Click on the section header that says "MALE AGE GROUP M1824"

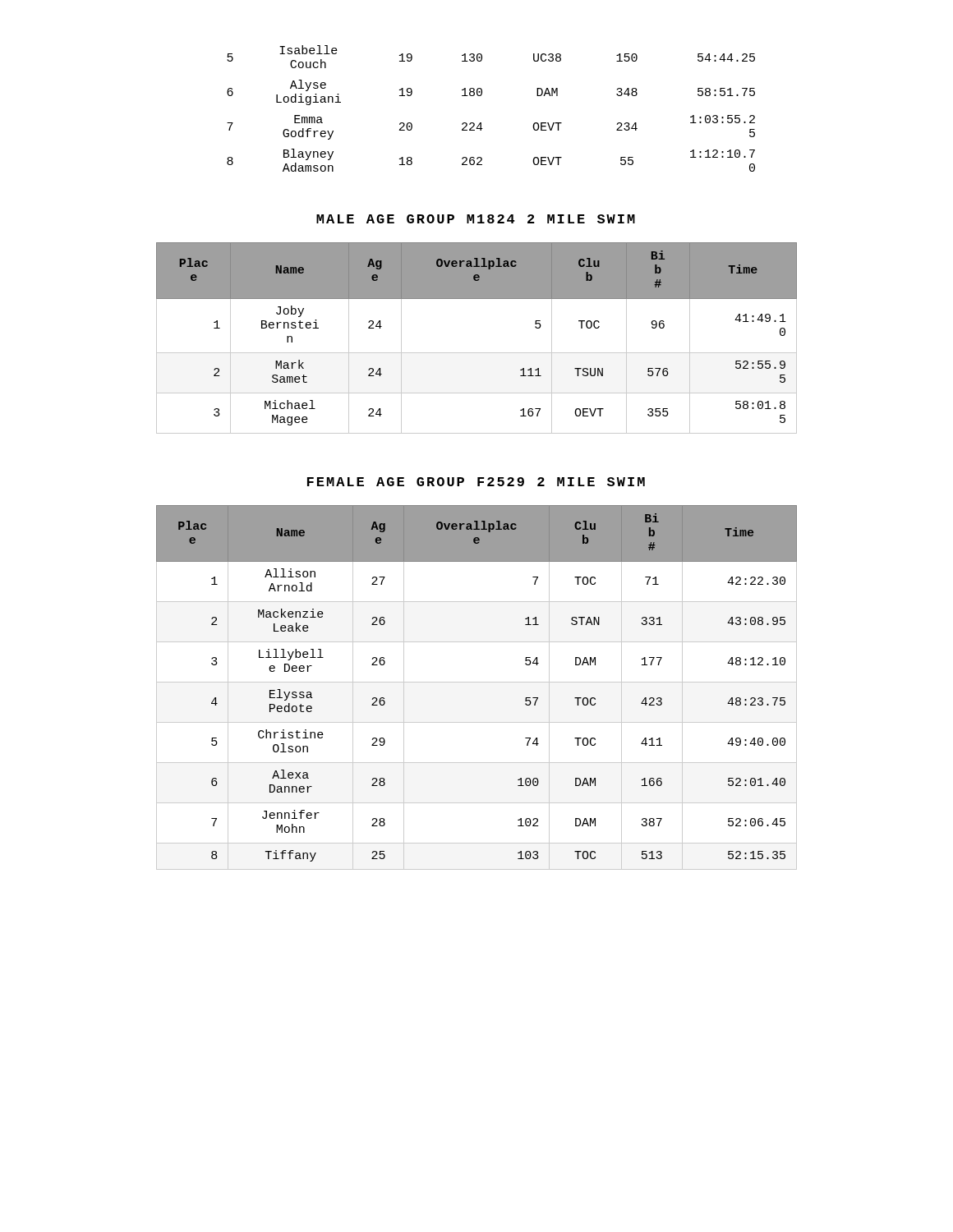(x=476, y=220)
